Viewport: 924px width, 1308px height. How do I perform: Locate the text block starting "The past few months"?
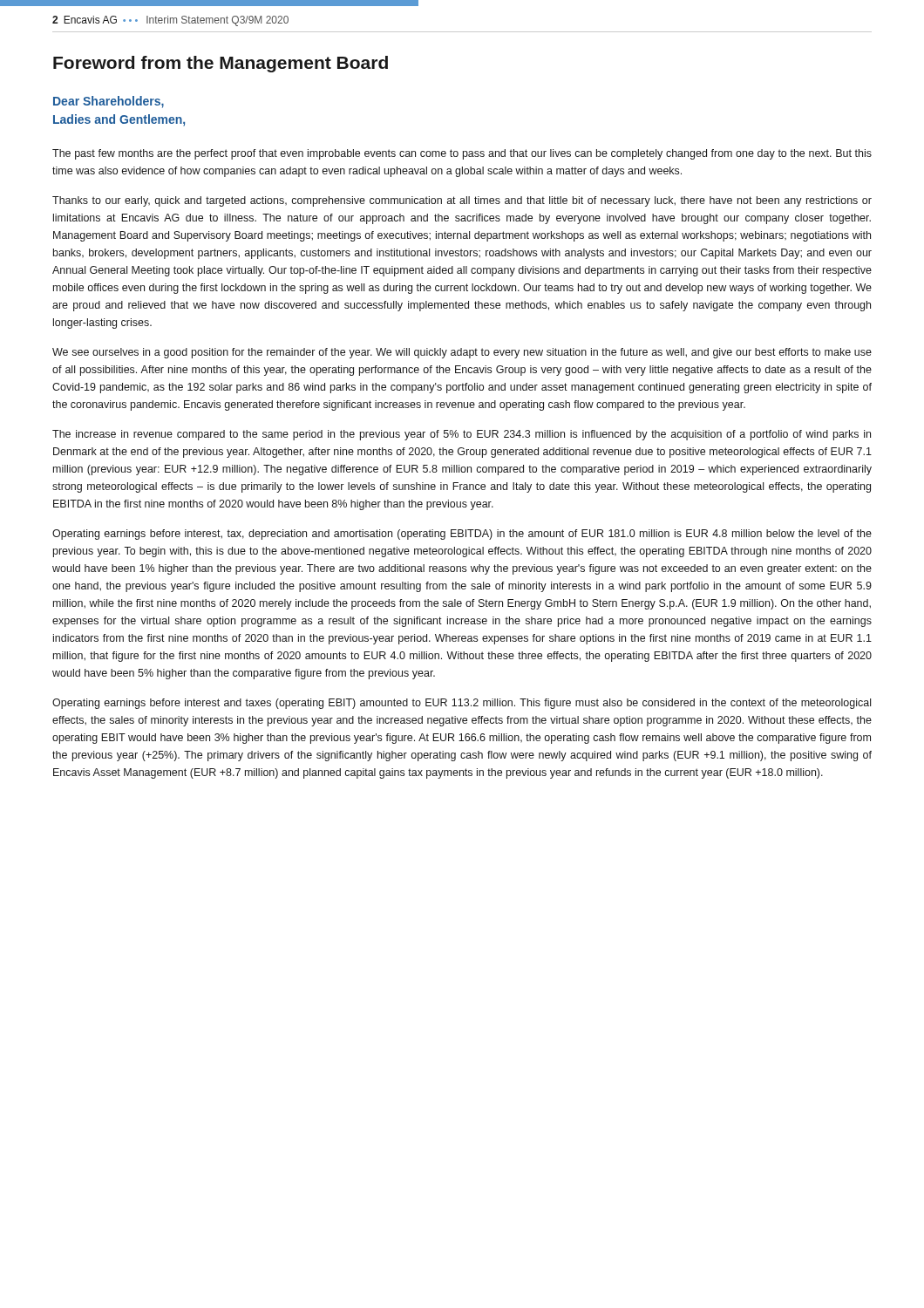(x=462, y=162)
